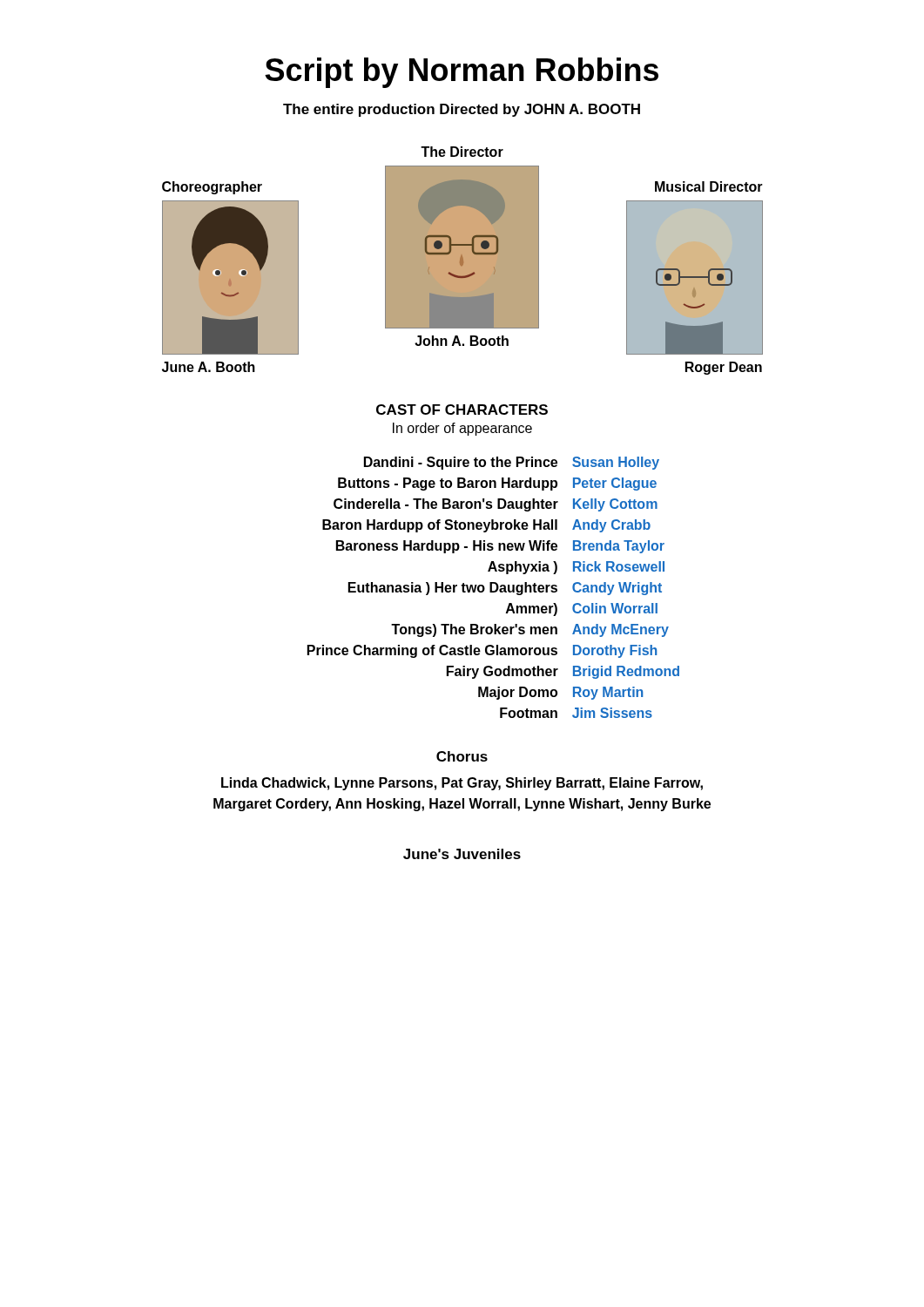
Task: Click on the text block that reads "Linda Chadwick, Lynne Parsons, Pat Gray, Shirley Barratt,"
Action: click(x=462, y=794)
